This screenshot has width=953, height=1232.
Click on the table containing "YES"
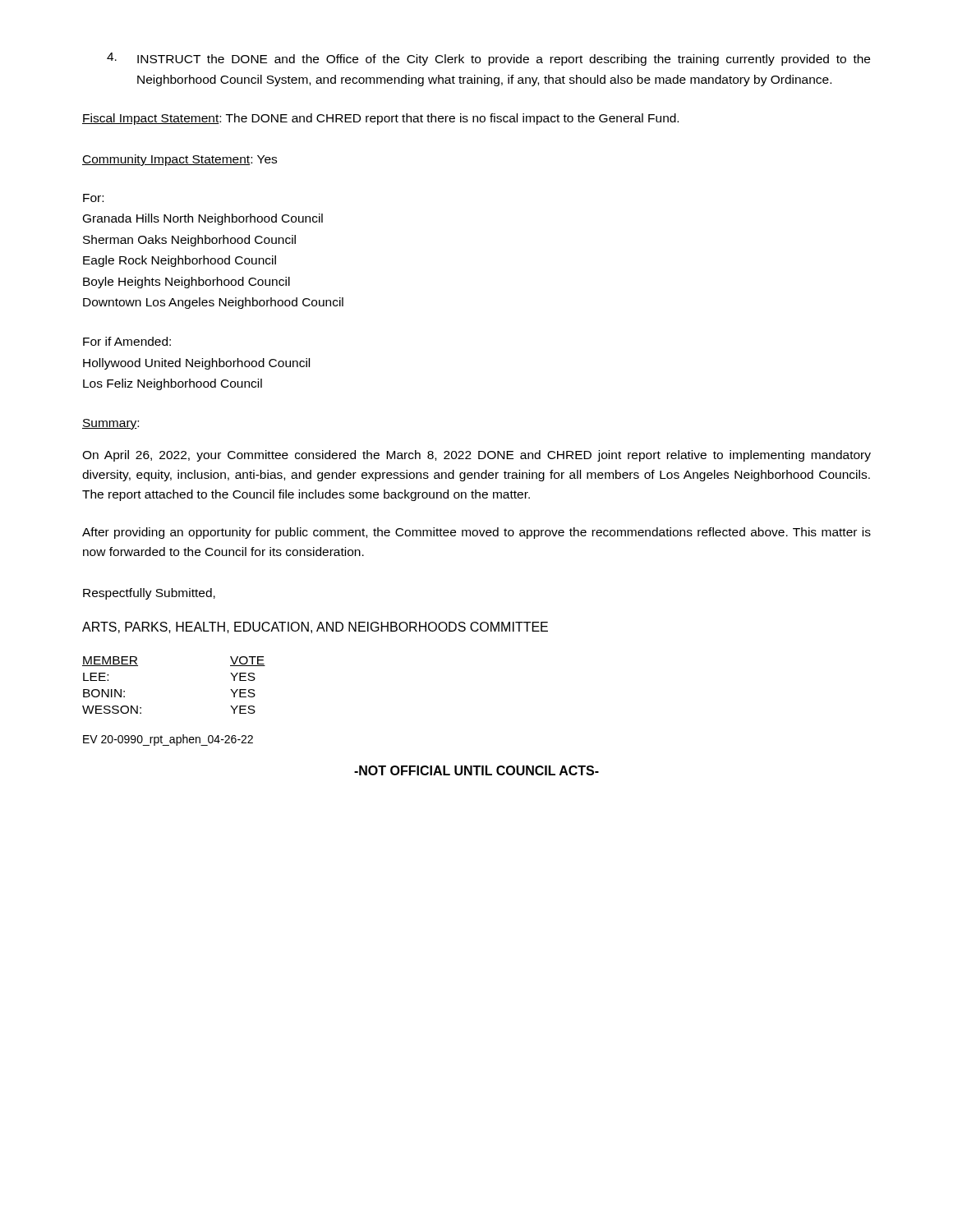[x=476, y=685]
